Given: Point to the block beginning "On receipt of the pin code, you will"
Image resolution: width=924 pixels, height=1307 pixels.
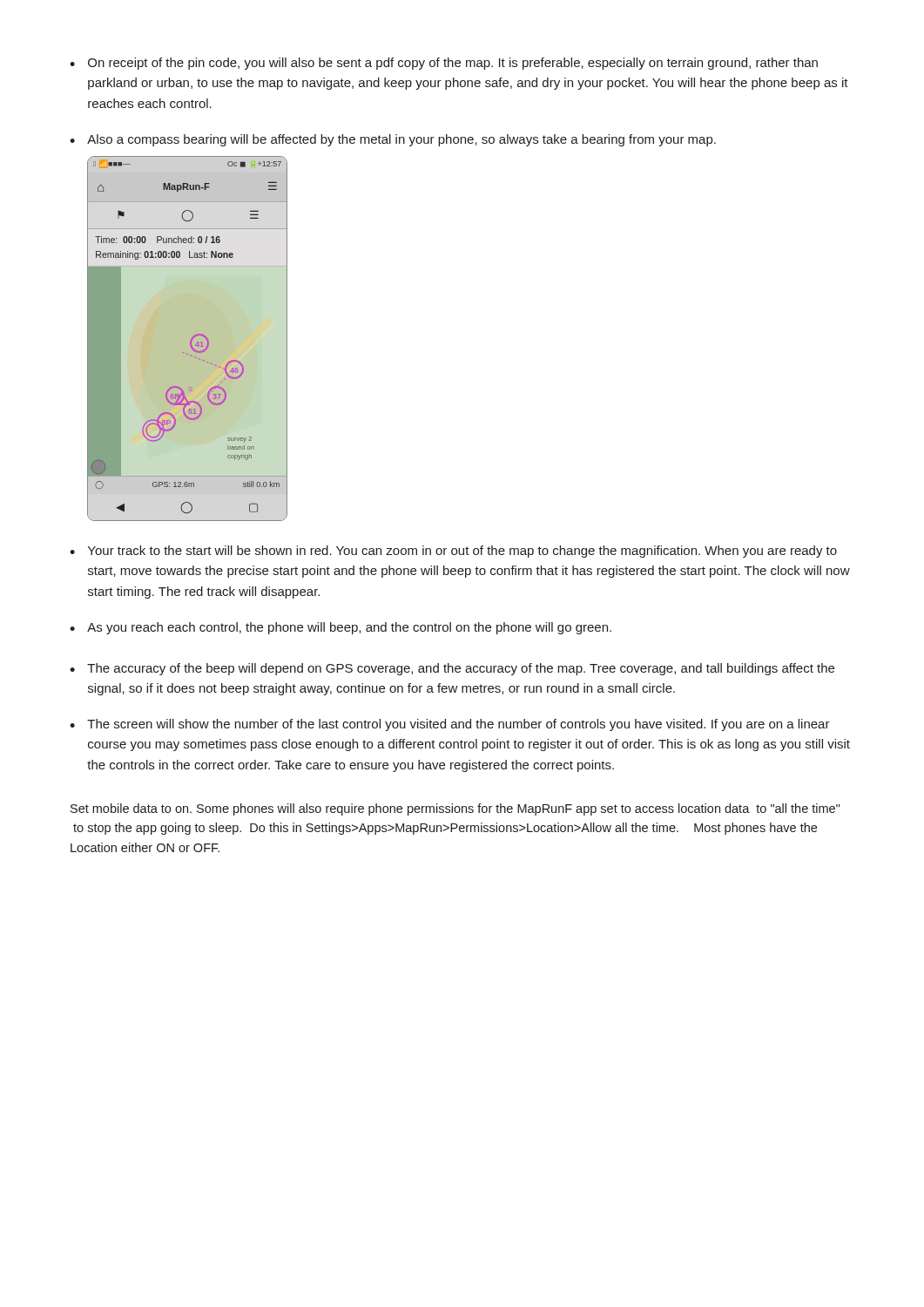Looking at the screenshot, I should click(x=471, y=83).
